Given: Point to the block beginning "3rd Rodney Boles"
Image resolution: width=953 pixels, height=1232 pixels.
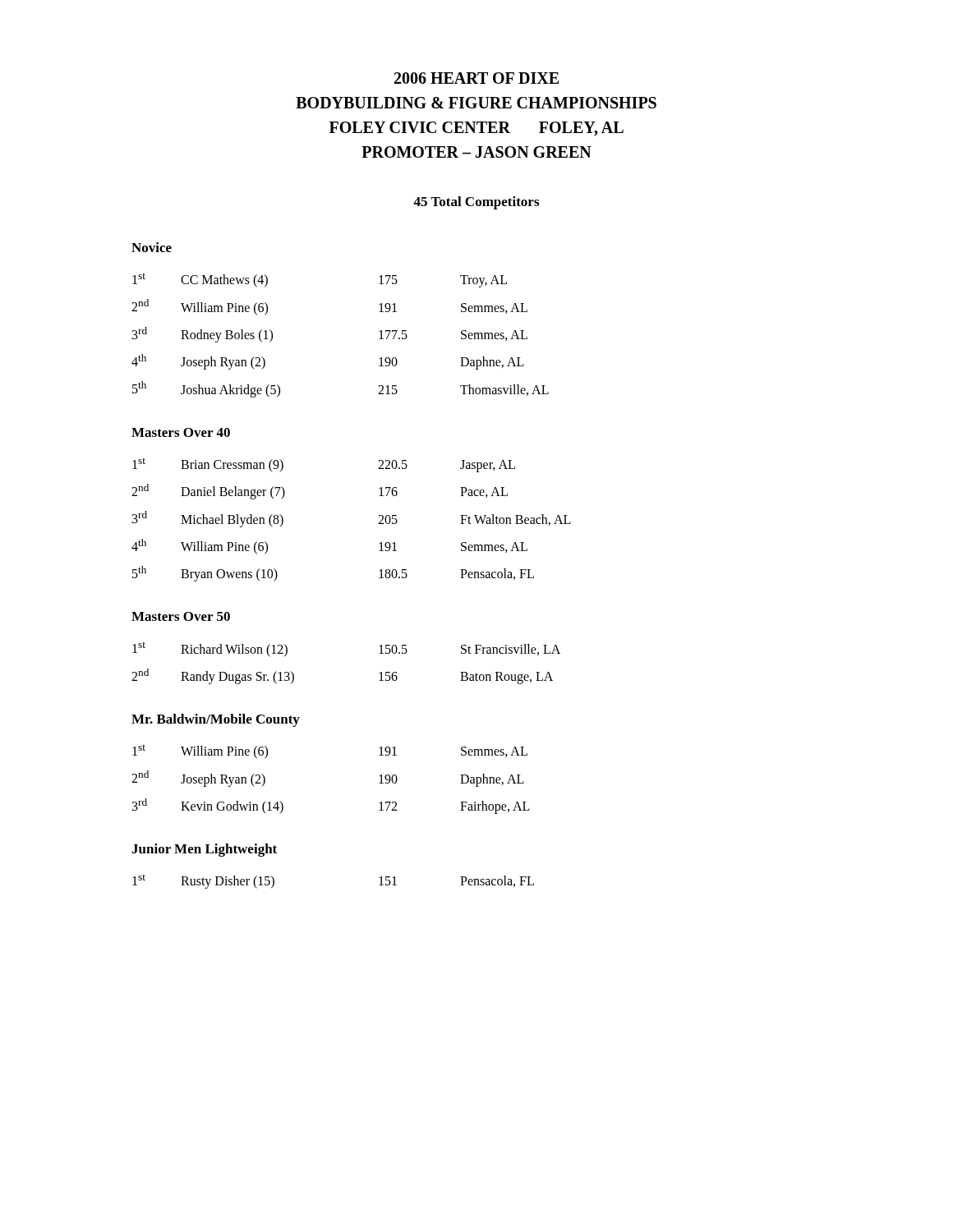Looking at the screenshot, I should pyautogui.click(x=476, y=334).
